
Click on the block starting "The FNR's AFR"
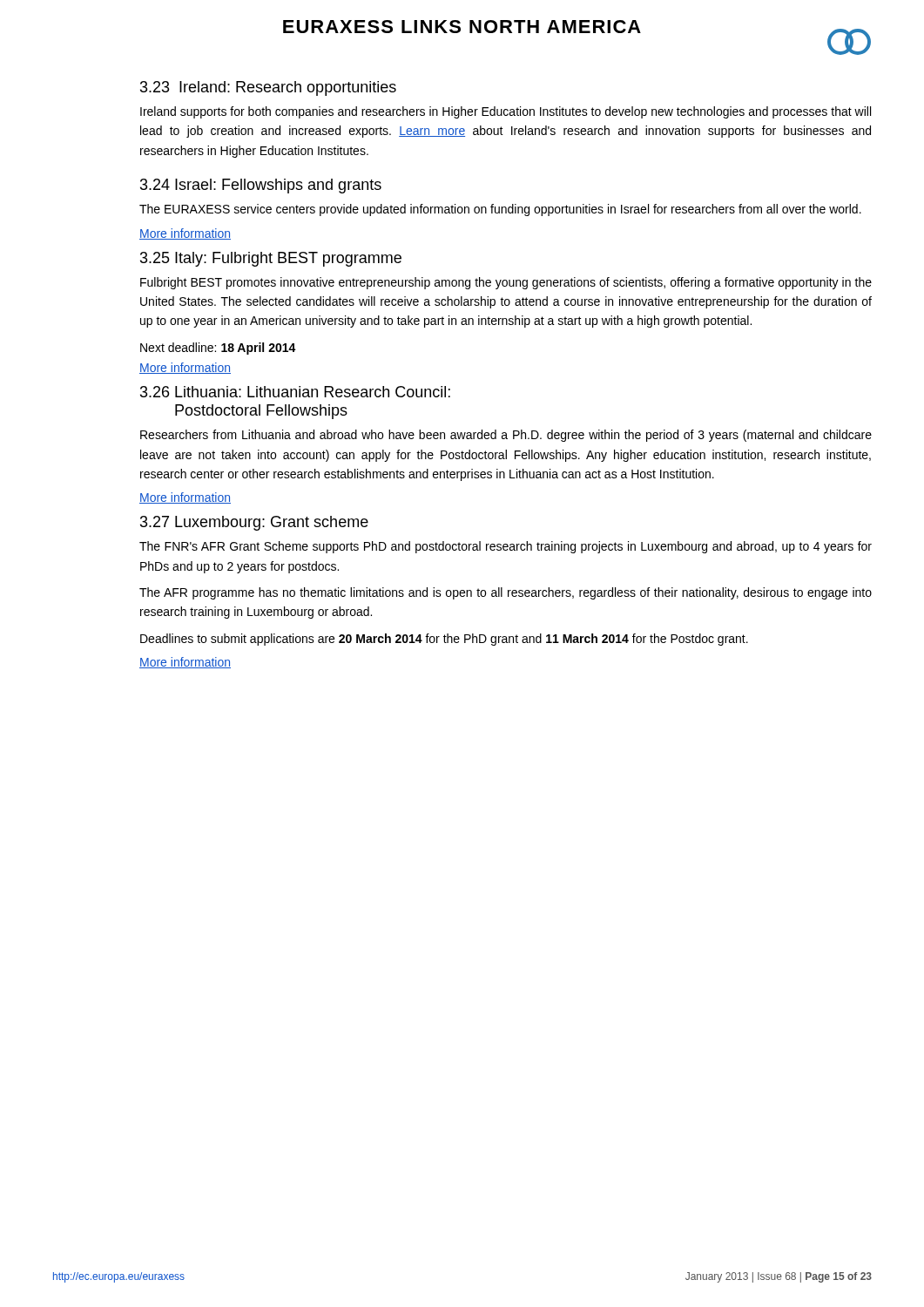[x=506, y=556]
